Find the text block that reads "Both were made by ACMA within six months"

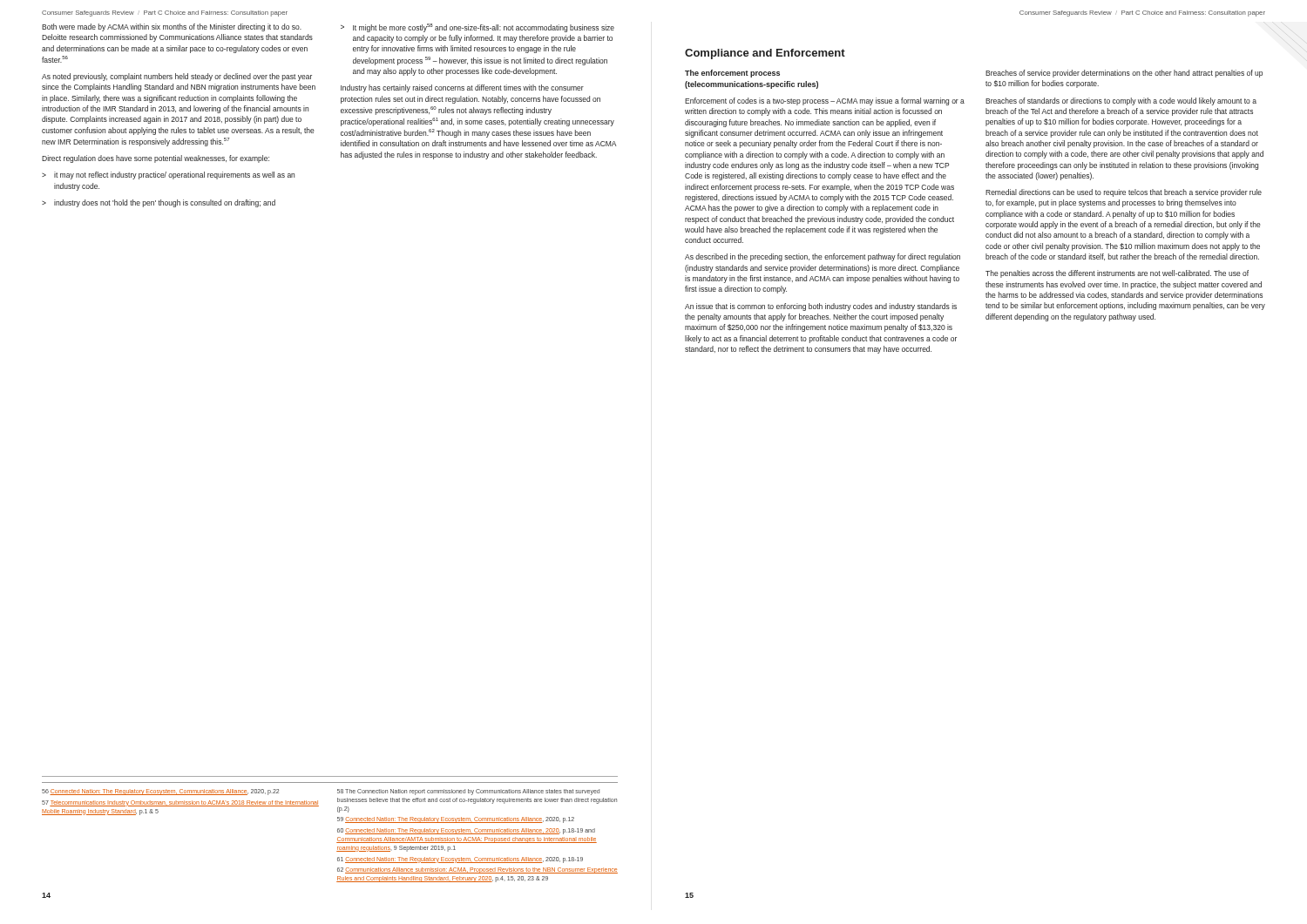pos(181,93)
